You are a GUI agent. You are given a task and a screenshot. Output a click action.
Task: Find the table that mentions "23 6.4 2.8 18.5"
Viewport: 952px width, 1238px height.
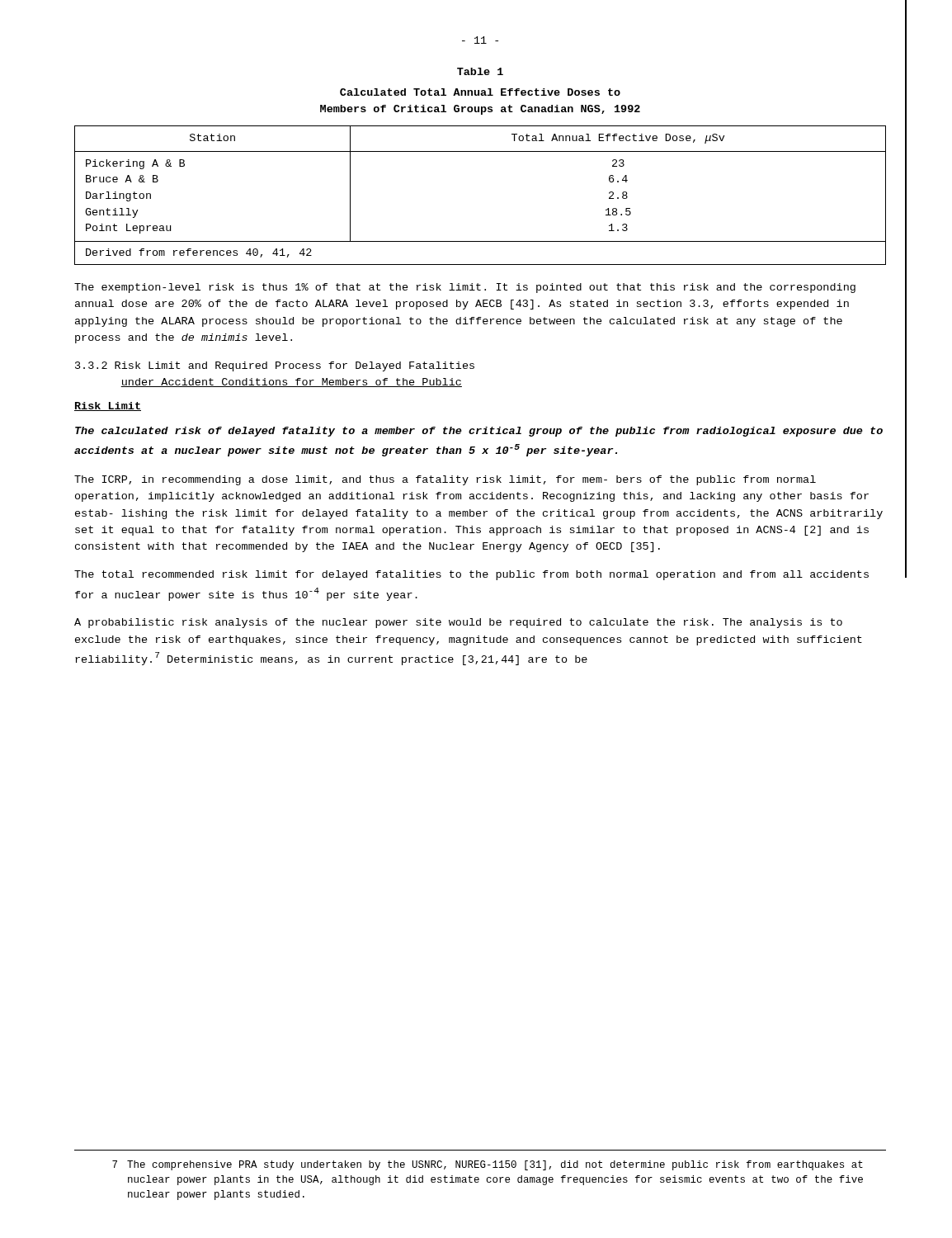[480, 195]
